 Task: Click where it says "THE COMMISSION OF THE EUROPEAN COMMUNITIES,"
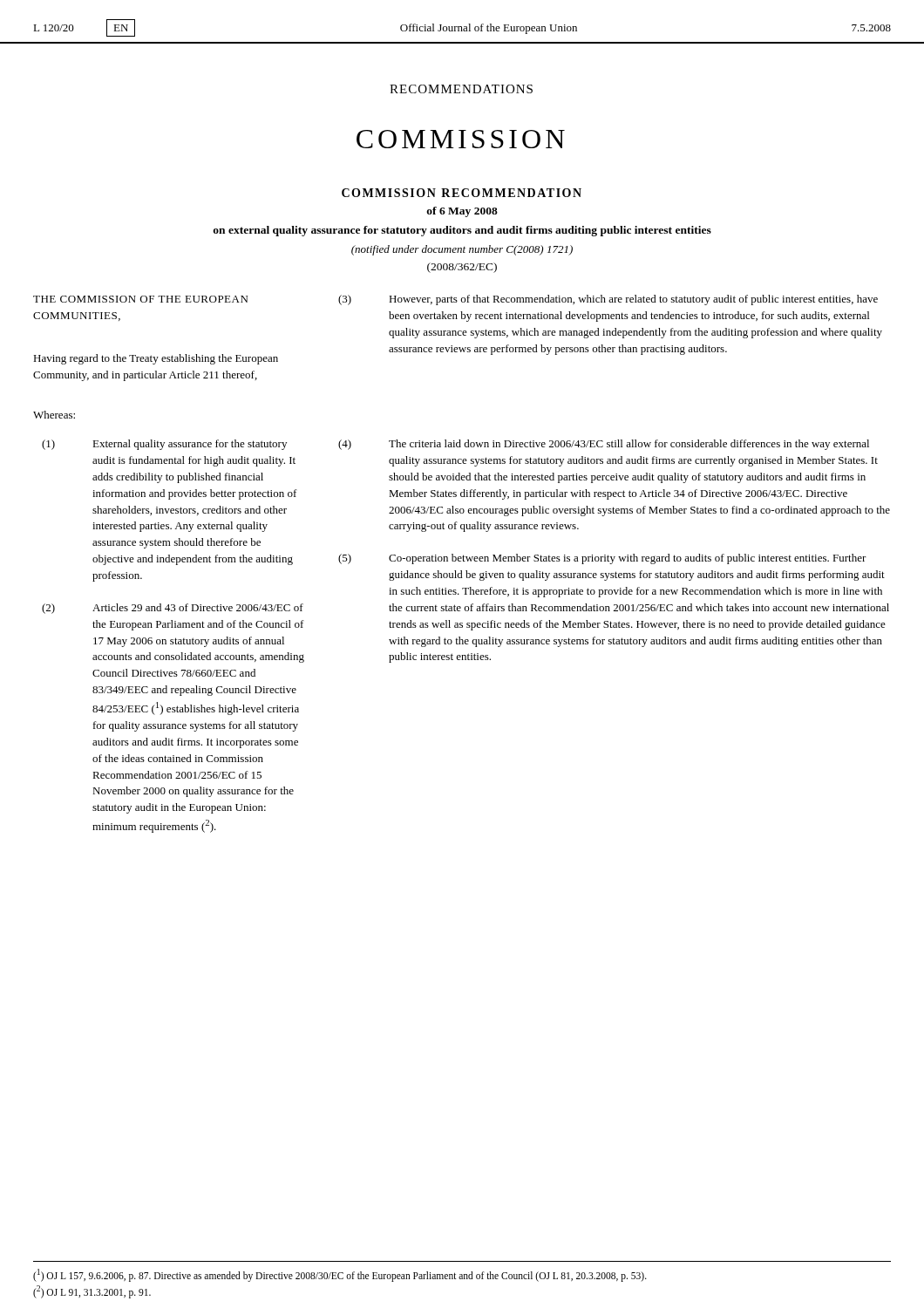point(141,307)
